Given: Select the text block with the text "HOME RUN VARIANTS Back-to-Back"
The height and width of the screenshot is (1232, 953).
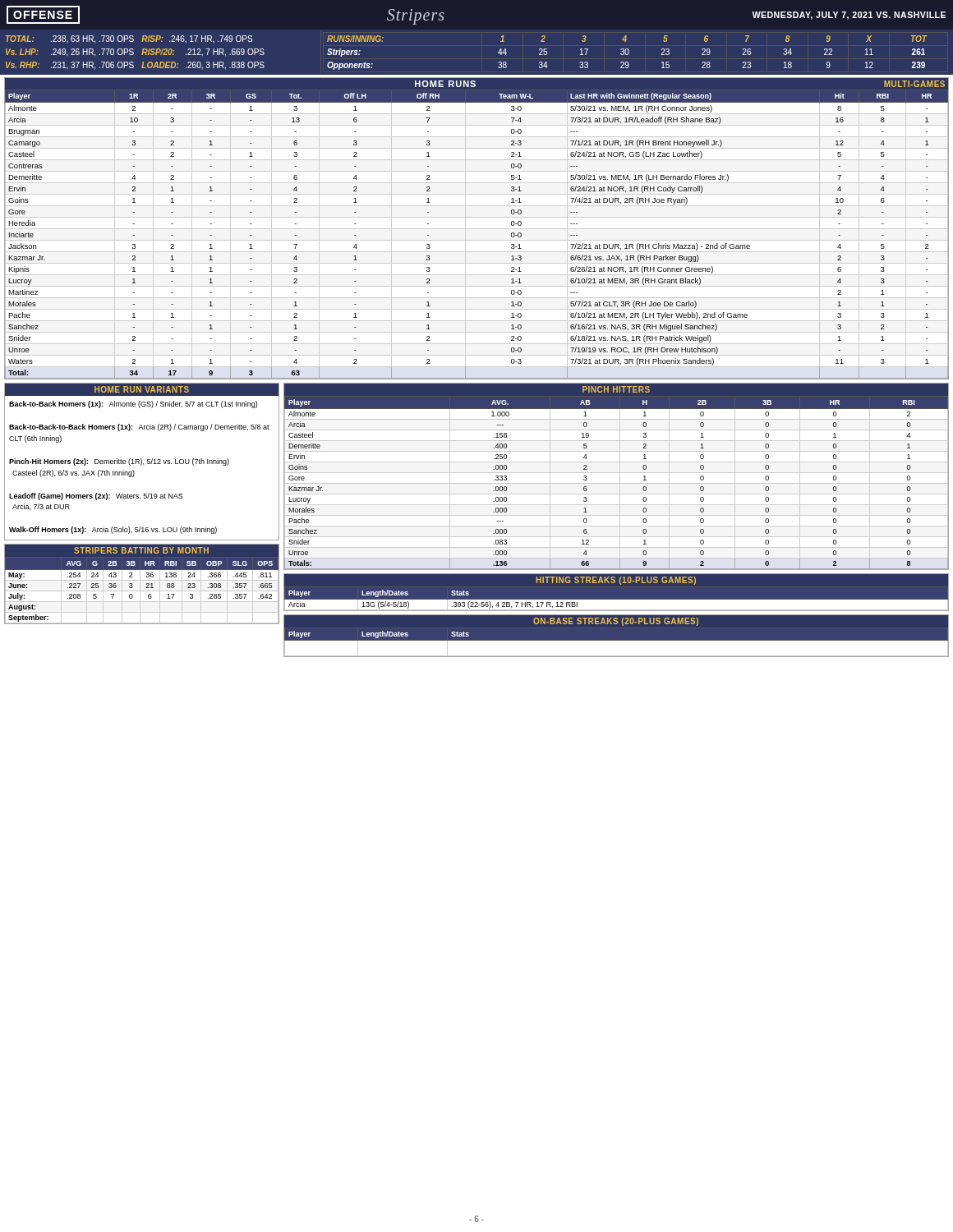Looking at the screenshot, I should coord(142,462).
